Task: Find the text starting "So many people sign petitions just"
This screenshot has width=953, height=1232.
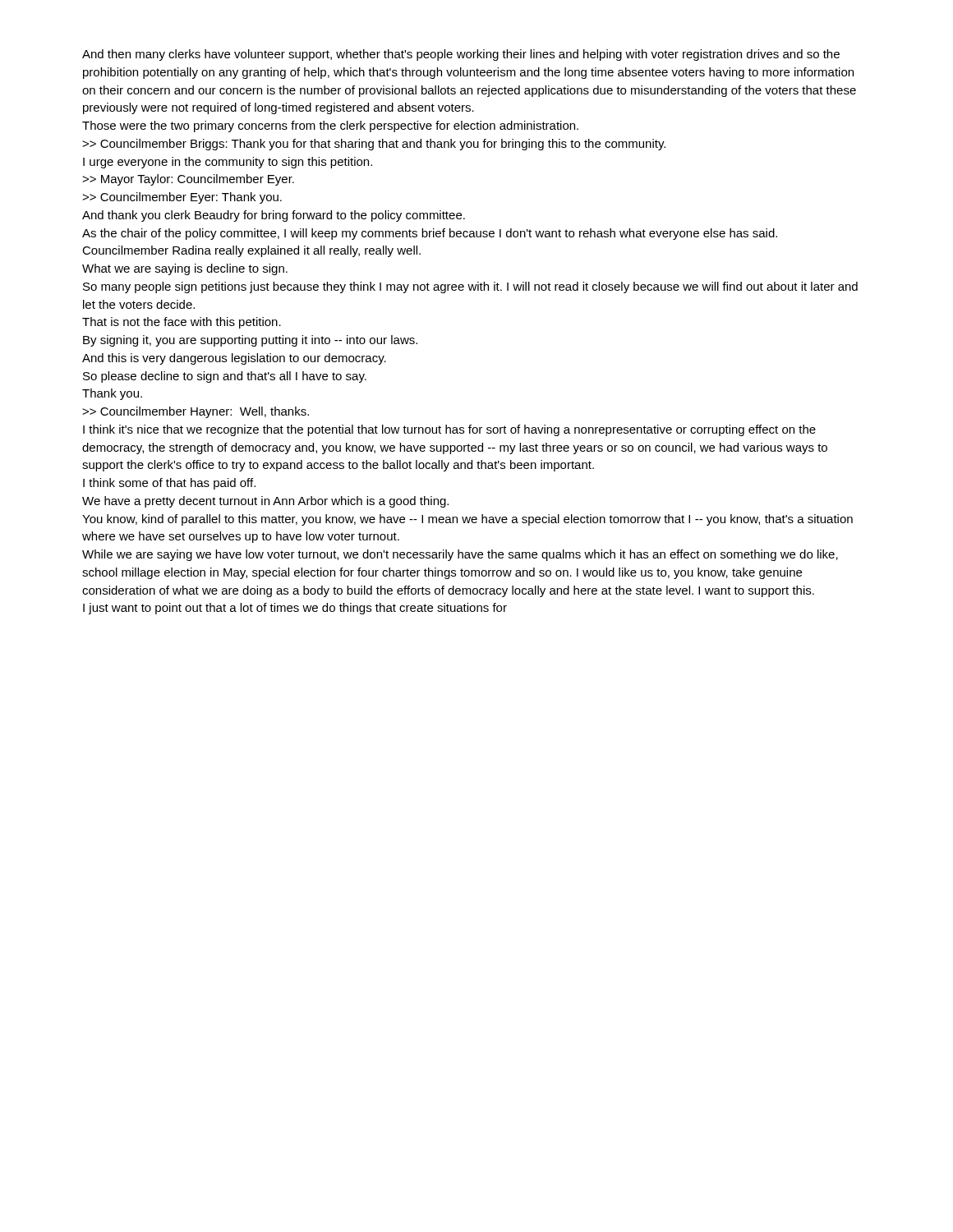Action: click(x=476, y=295)
